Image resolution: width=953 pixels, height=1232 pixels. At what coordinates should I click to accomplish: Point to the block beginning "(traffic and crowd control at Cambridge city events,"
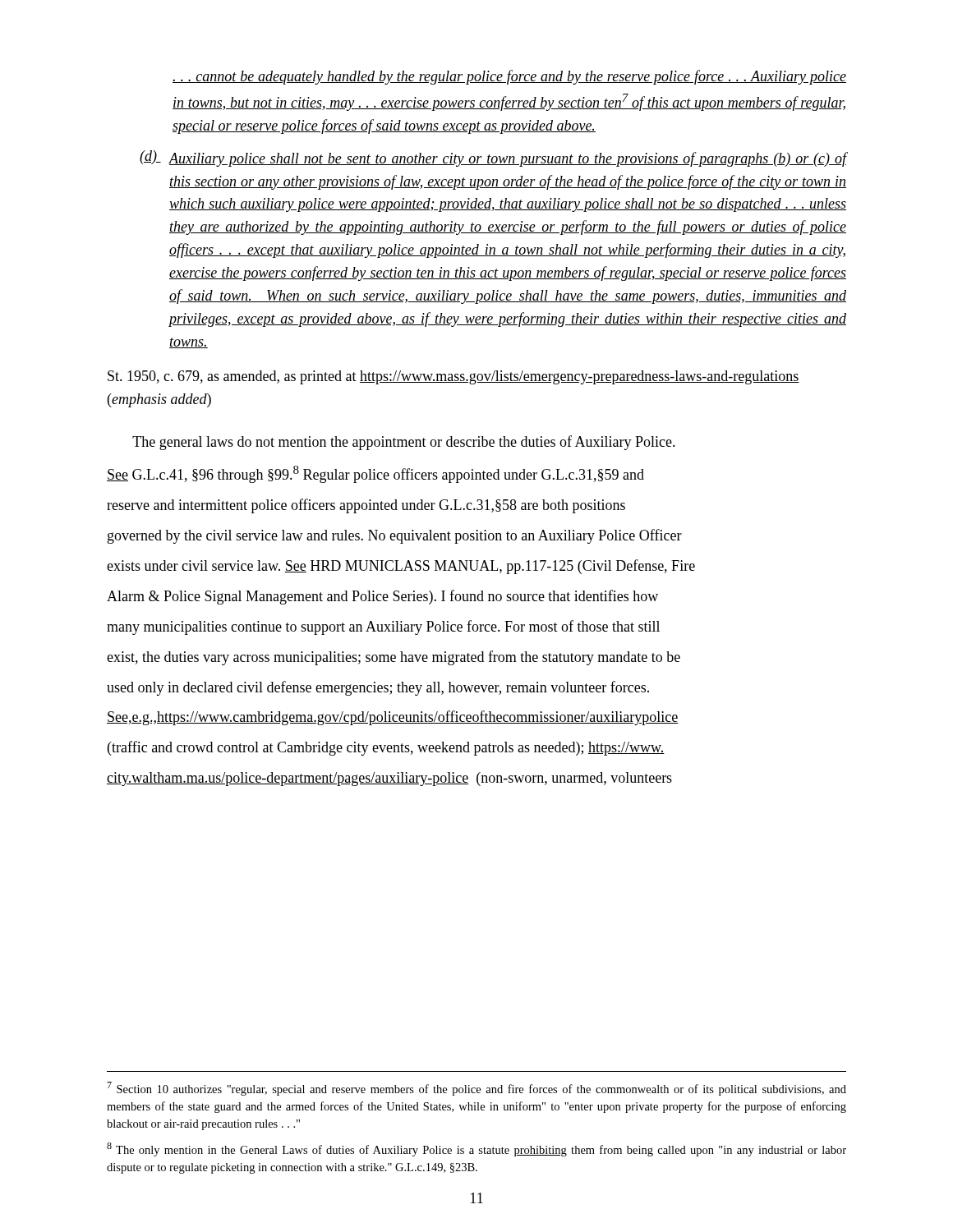(x=385, y=748)
